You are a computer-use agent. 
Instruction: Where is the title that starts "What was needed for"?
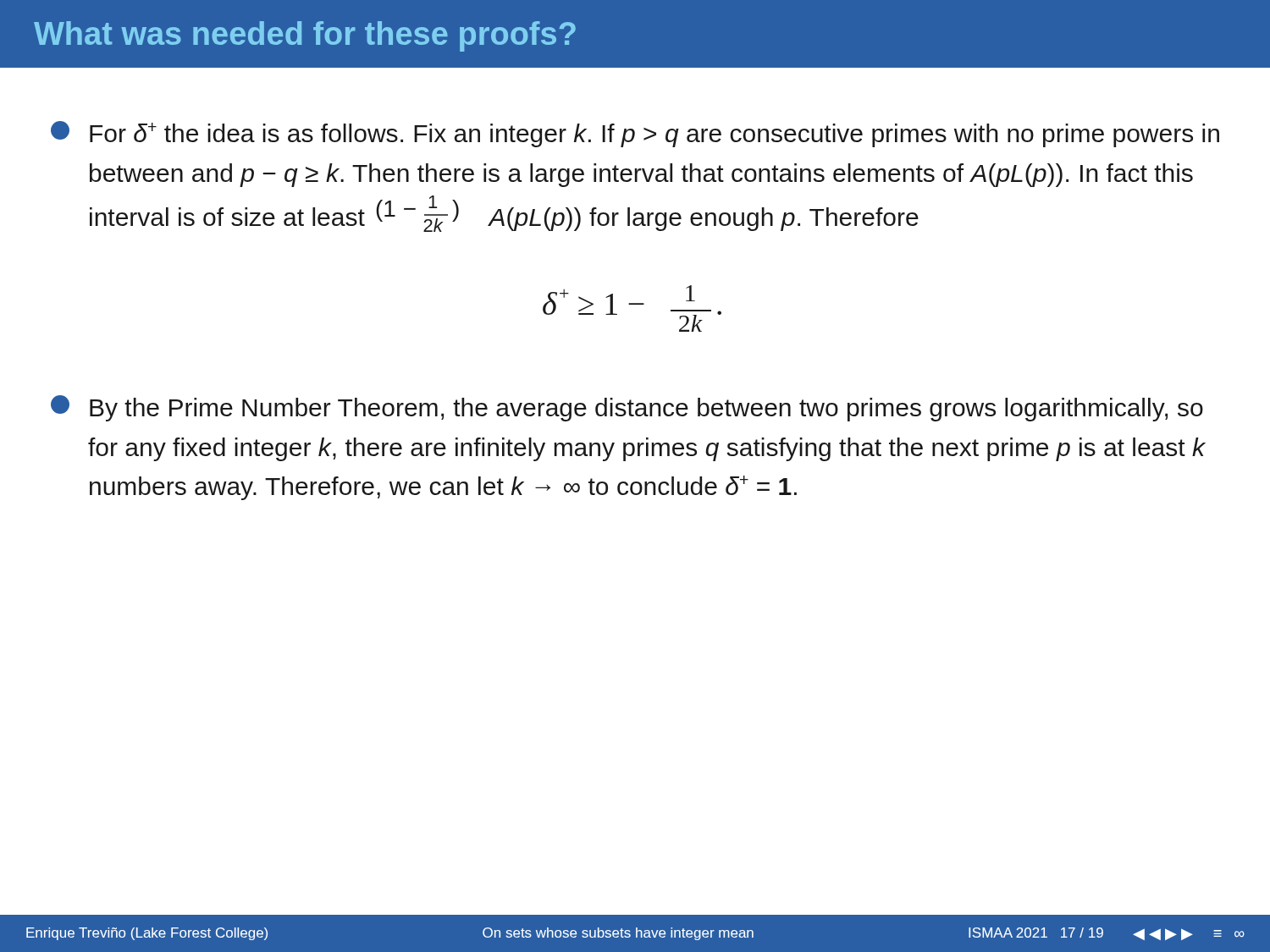[306, 33]
